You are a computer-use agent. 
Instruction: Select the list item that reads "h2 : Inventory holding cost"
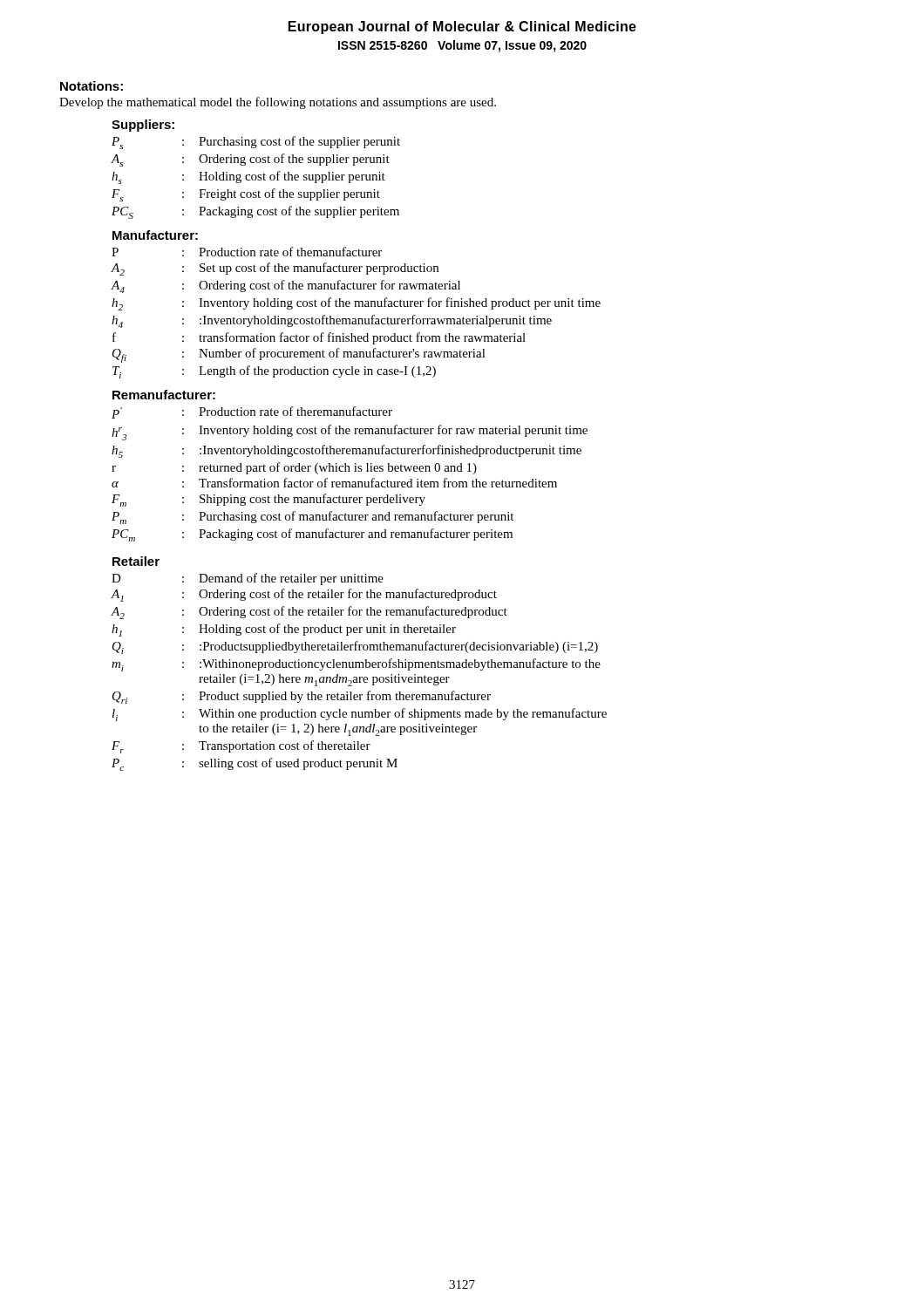click(488, 304)
